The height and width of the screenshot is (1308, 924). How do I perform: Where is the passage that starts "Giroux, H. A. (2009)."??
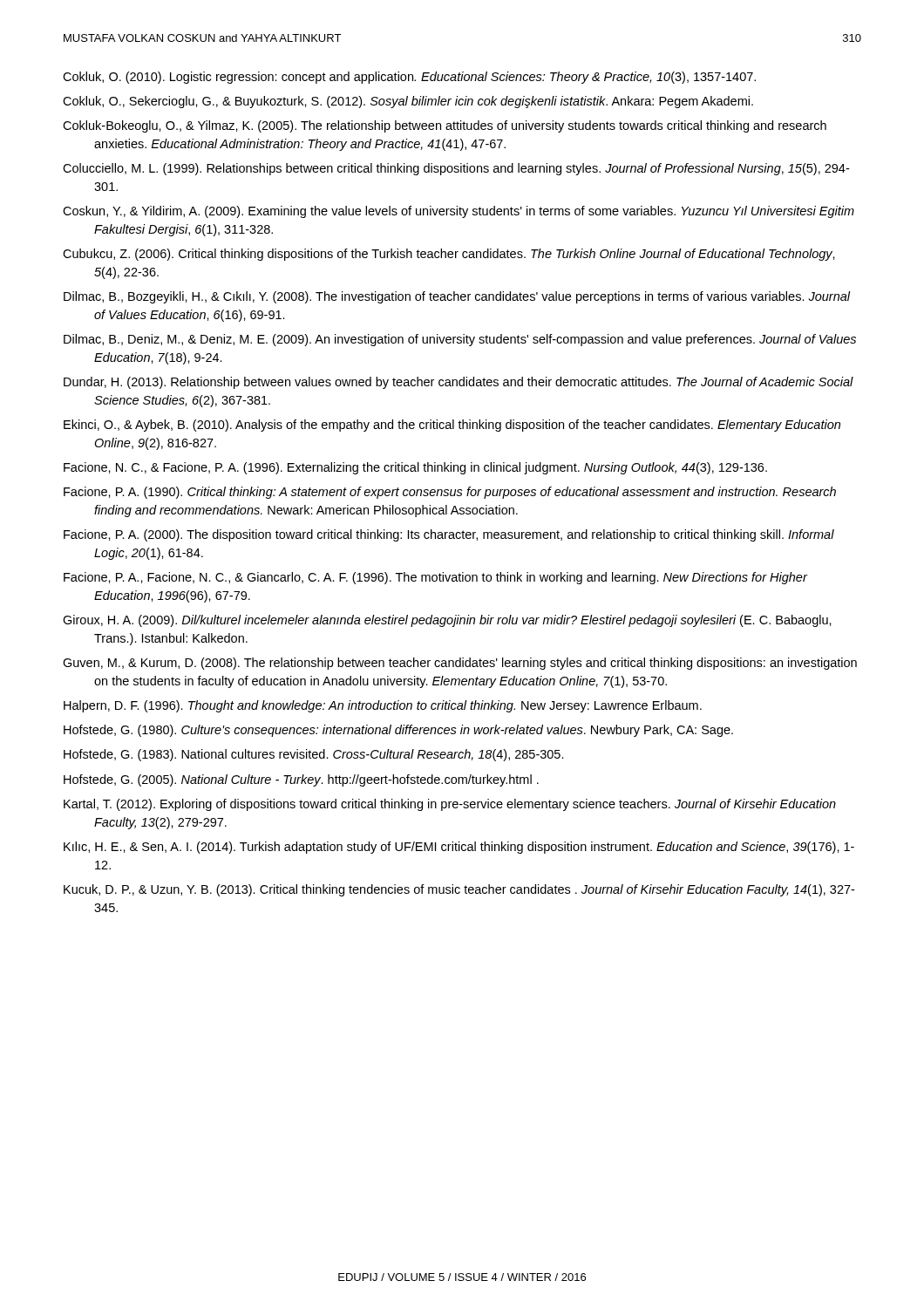(x=447, y=629)
